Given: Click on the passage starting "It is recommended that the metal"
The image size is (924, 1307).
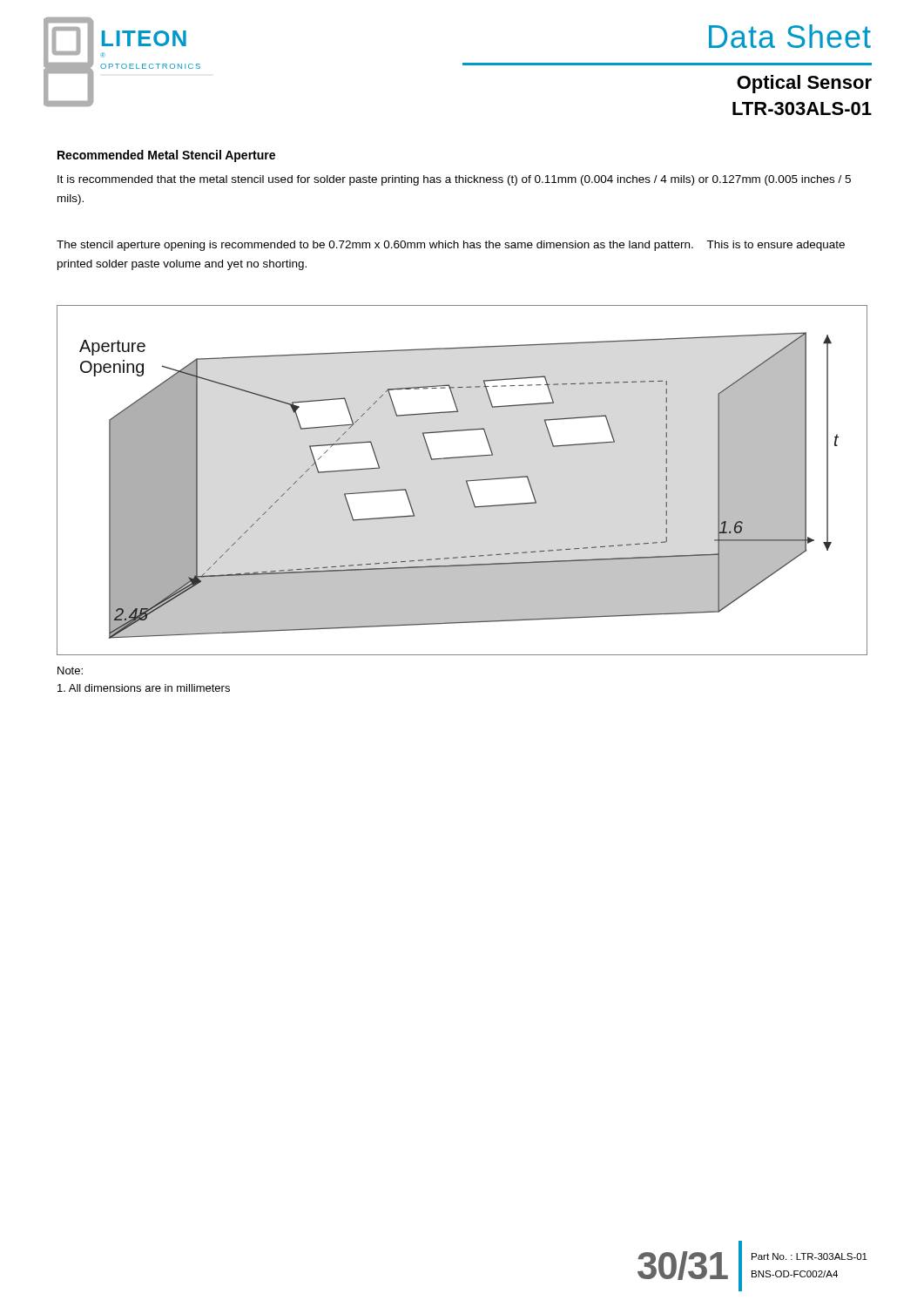Looking at the screenshot, I should pos(454,188).
